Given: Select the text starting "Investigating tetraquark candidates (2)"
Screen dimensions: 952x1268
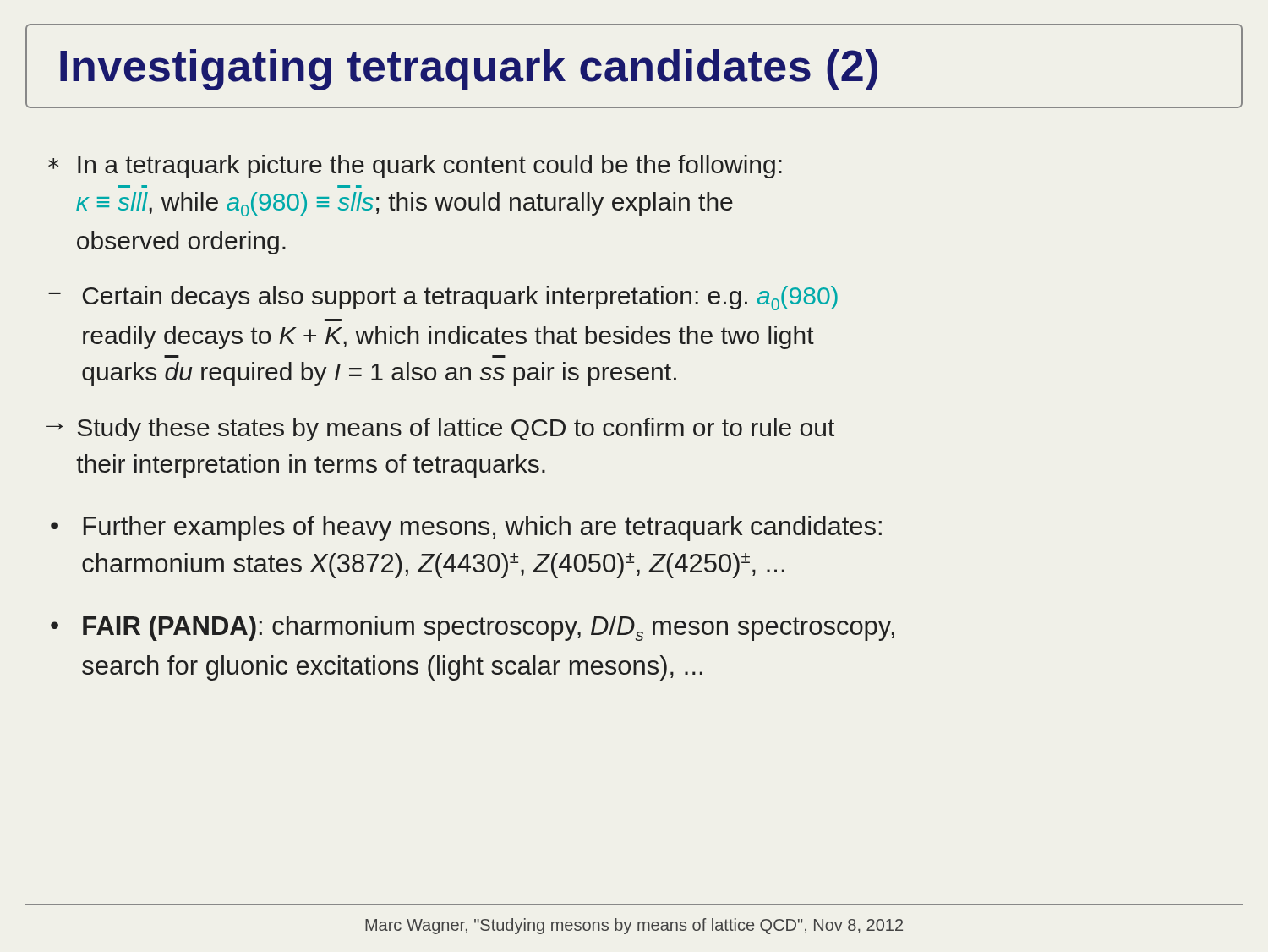Looking at the screenshot, I should (x=469, y=66).
